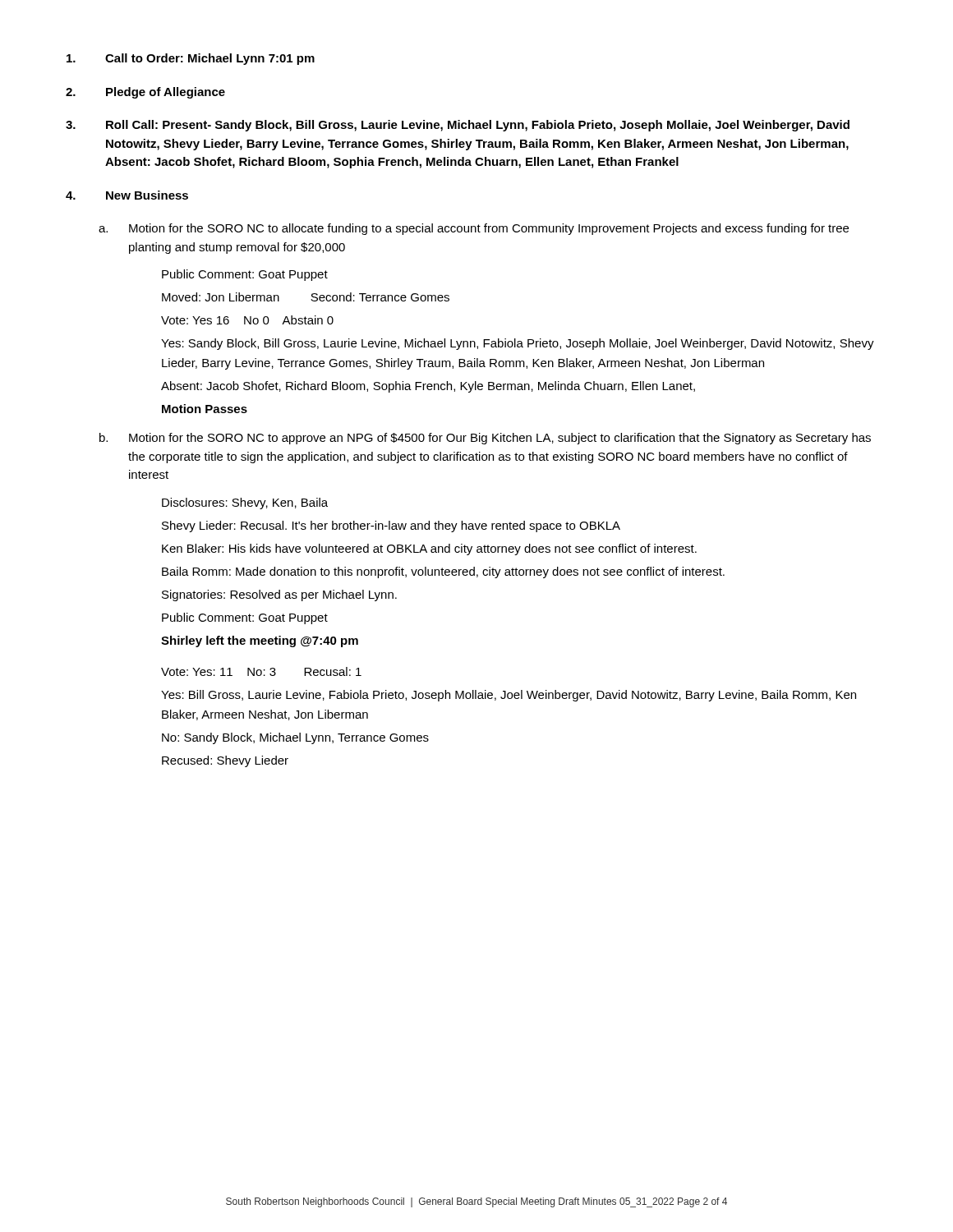Select the block starting "3. Roll Call: Present-"

click(x=476, y=144)
